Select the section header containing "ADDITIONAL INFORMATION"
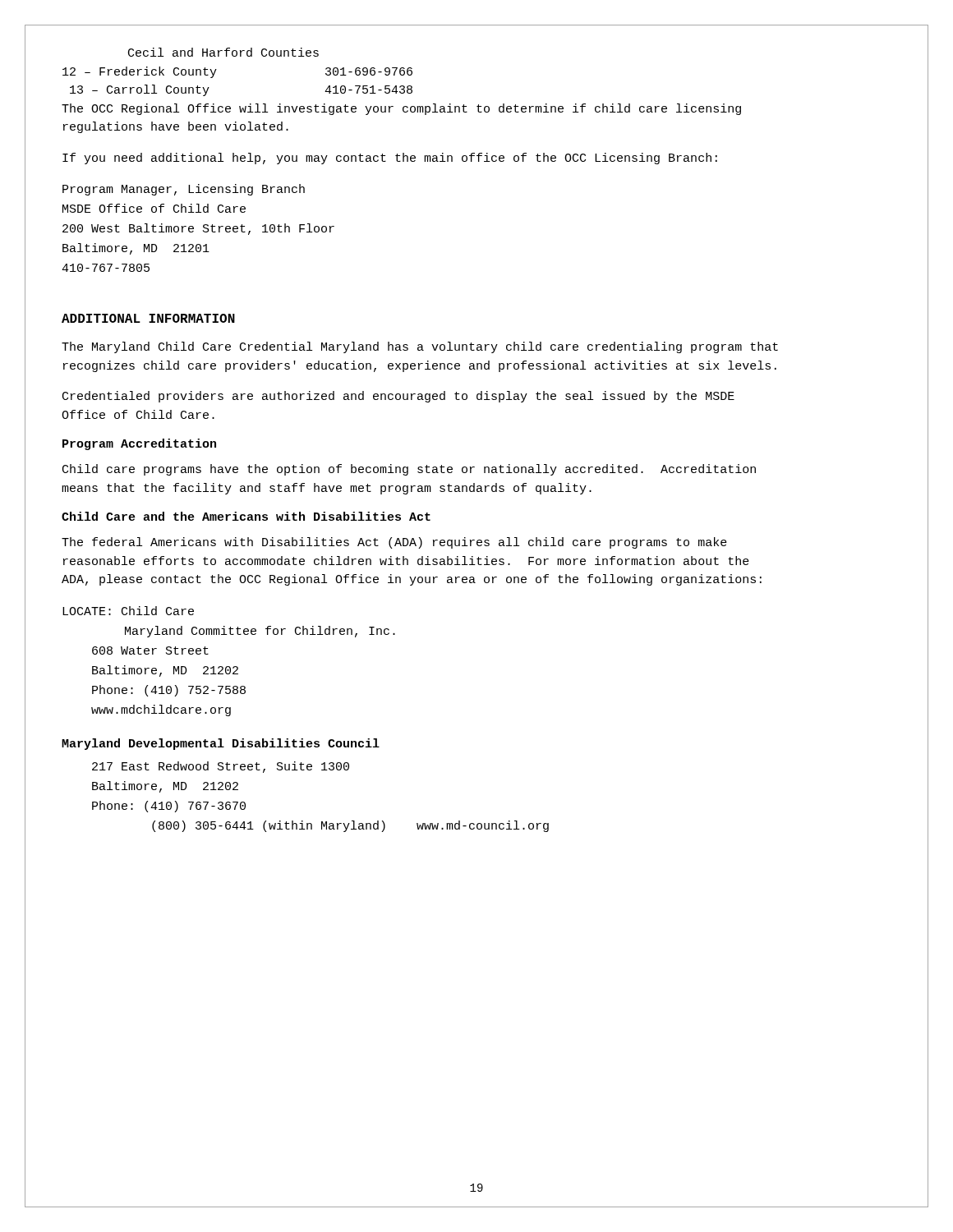Viewport: 953px width, 1232px height. [x=148, y=319]
